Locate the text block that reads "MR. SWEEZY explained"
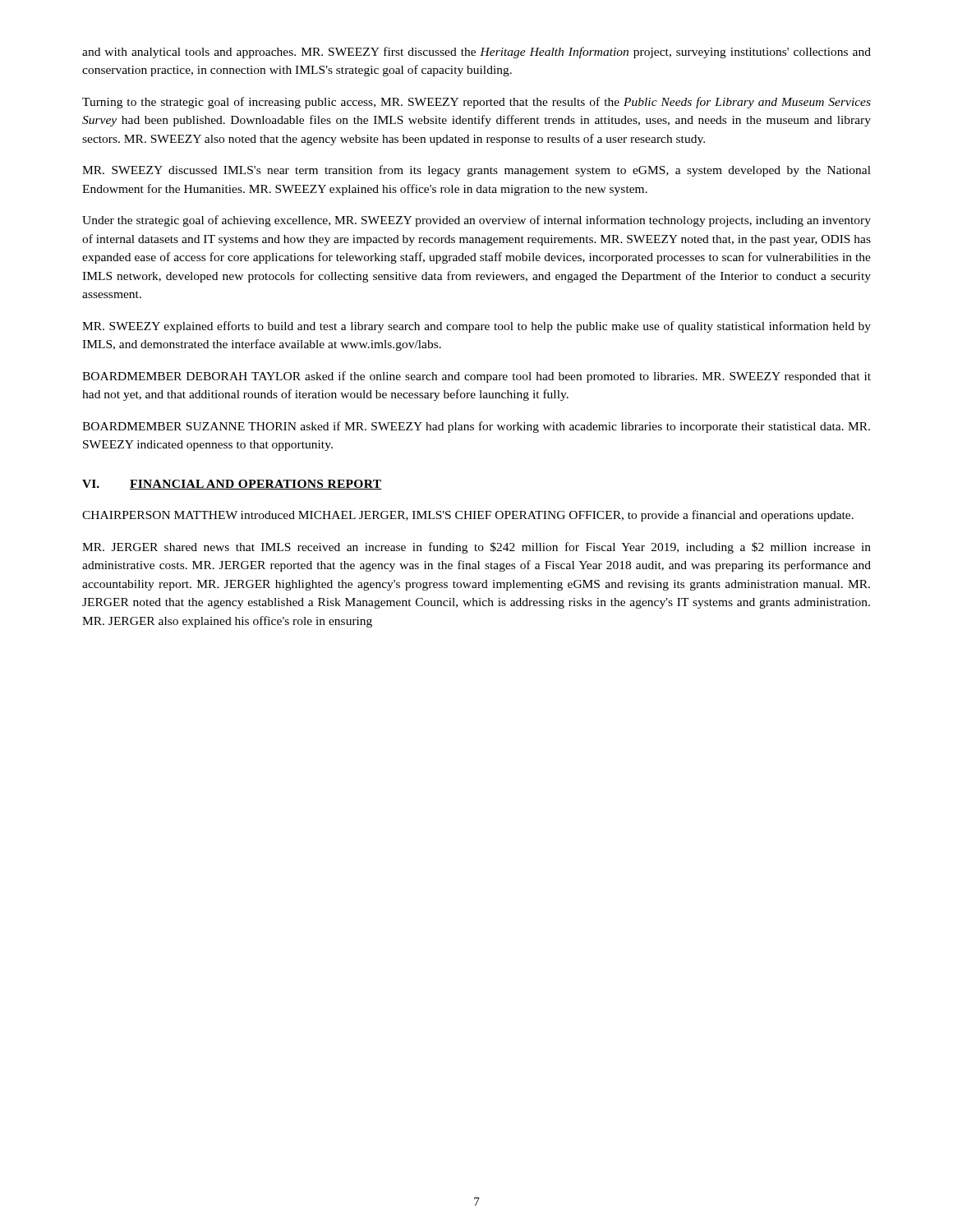Image resolution: width=953 pixels, height=1232 pixels. pyautogui.click(x=476, y=335)
